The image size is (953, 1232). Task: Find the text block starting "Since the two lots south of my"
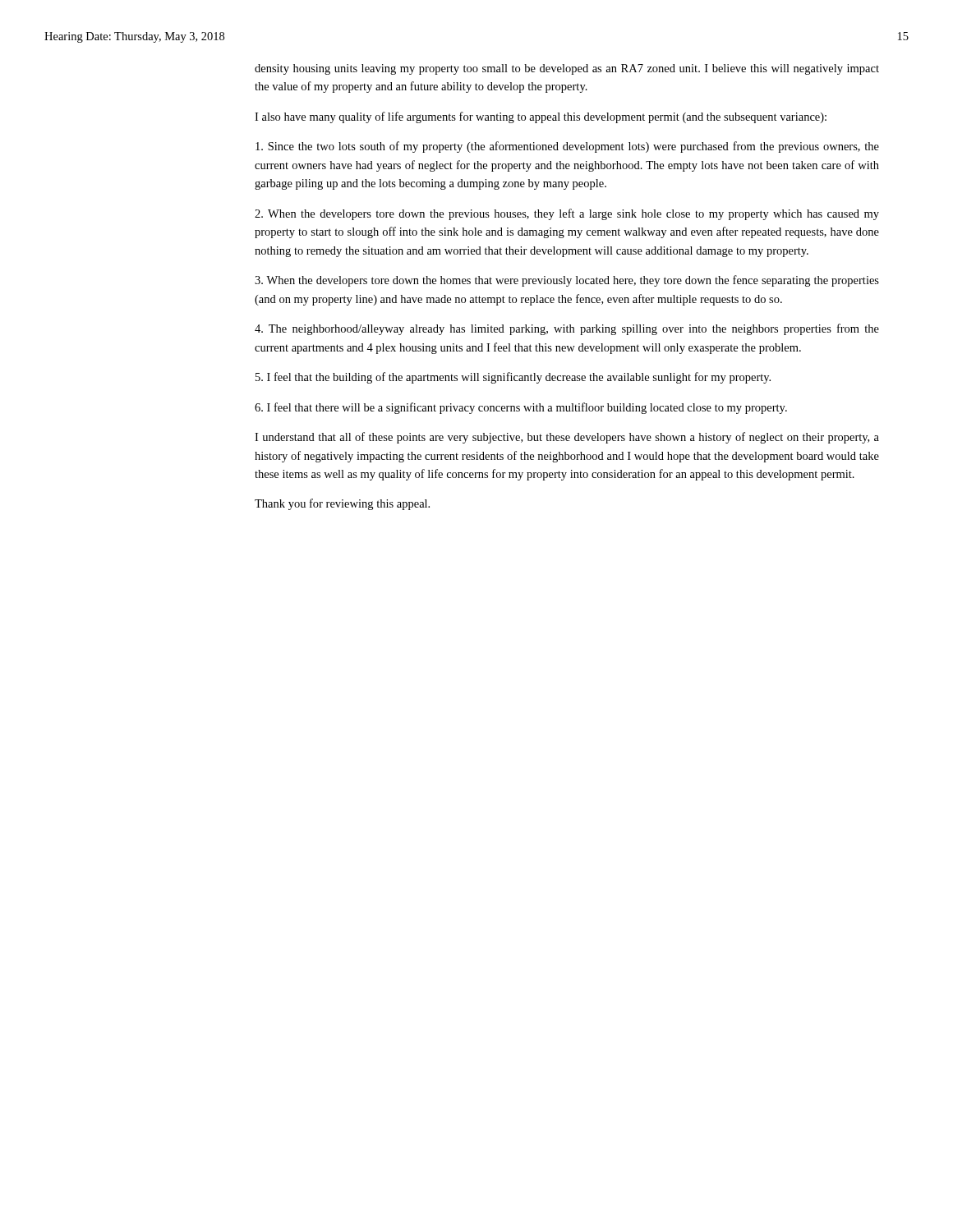click(x=567, y=165)
